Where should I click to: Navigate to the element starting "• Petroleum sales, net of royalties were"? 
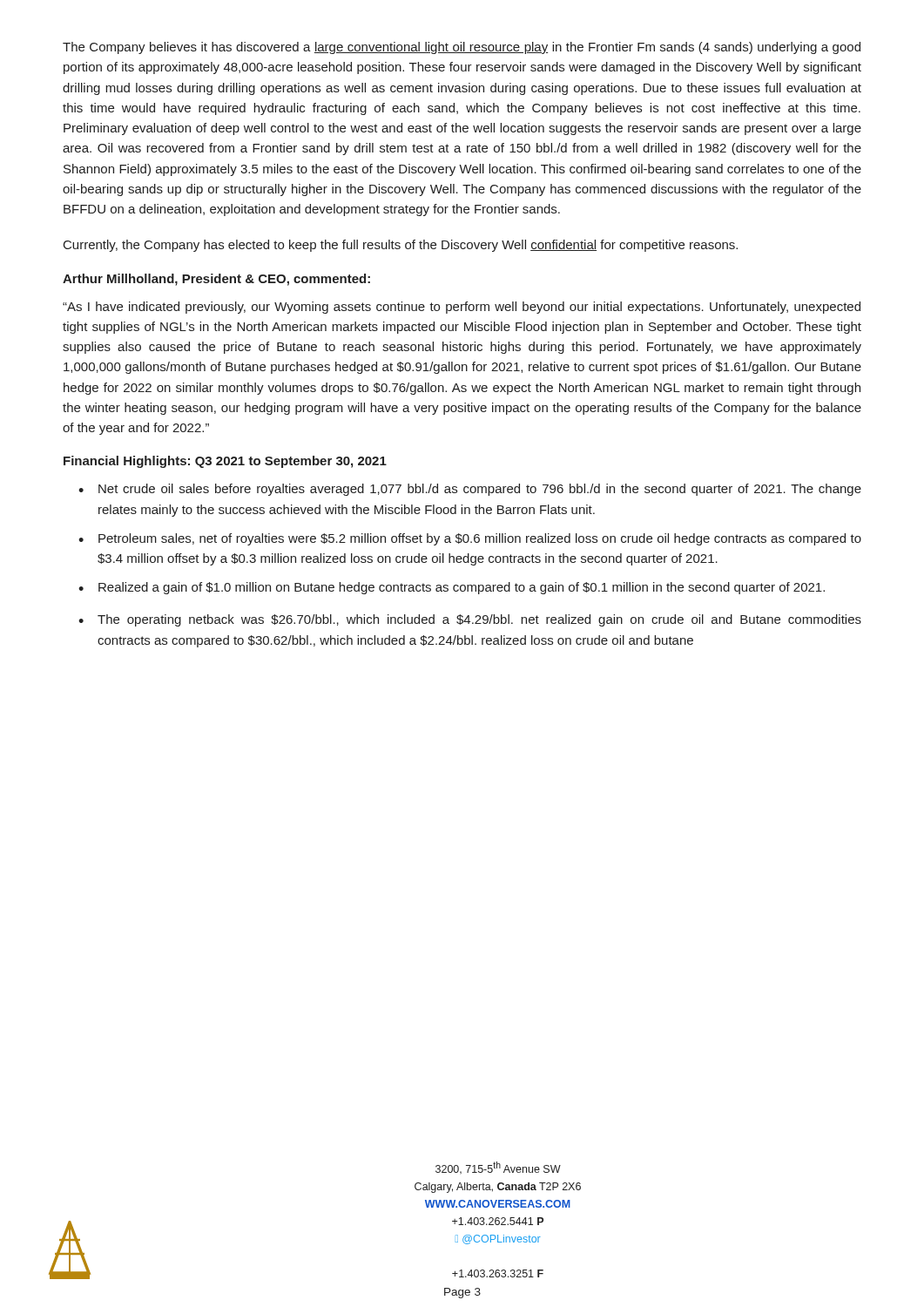coord(470,548)
